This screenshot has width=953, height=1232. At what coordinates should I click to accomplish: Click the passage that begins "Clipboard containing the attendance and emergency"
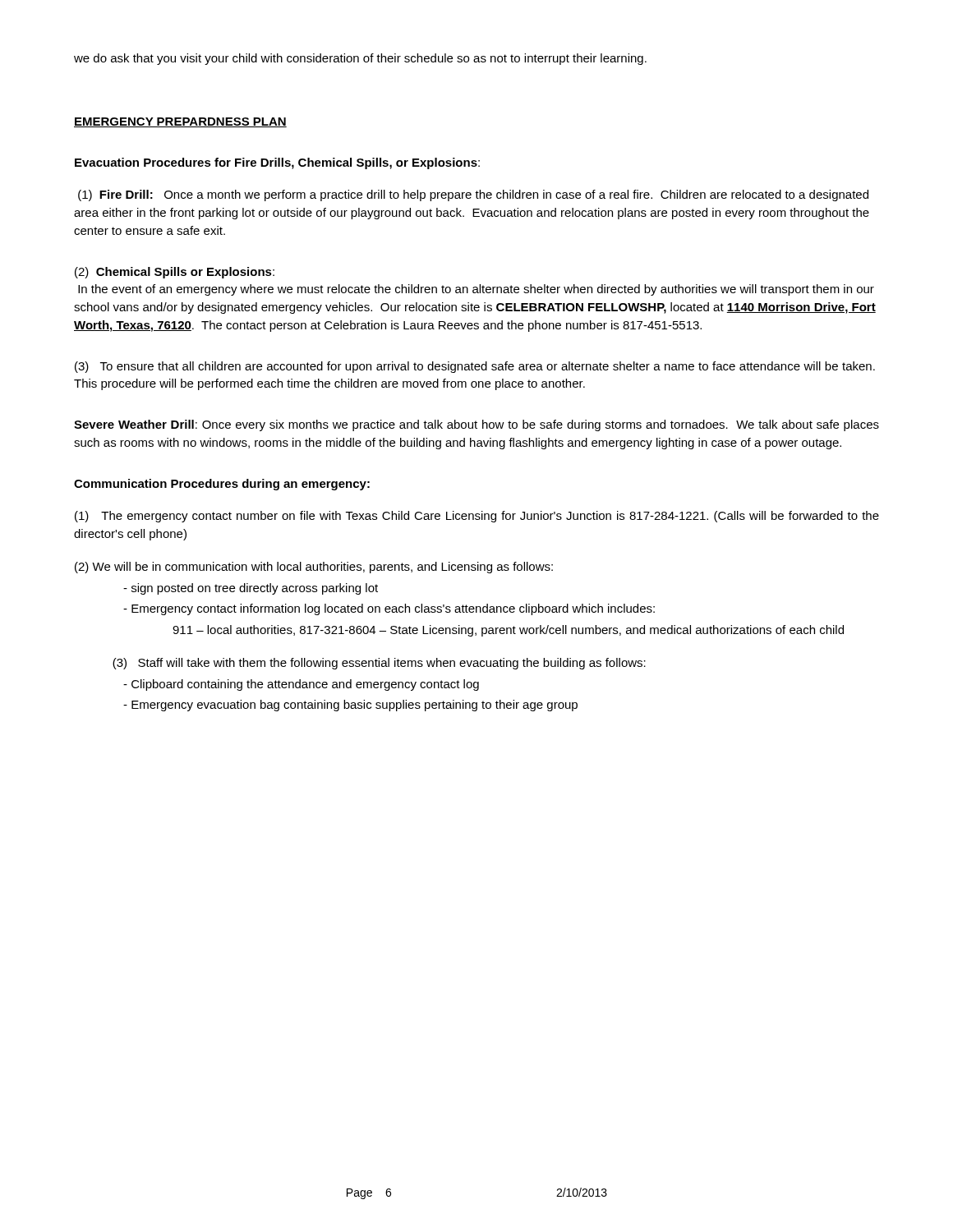301,683
